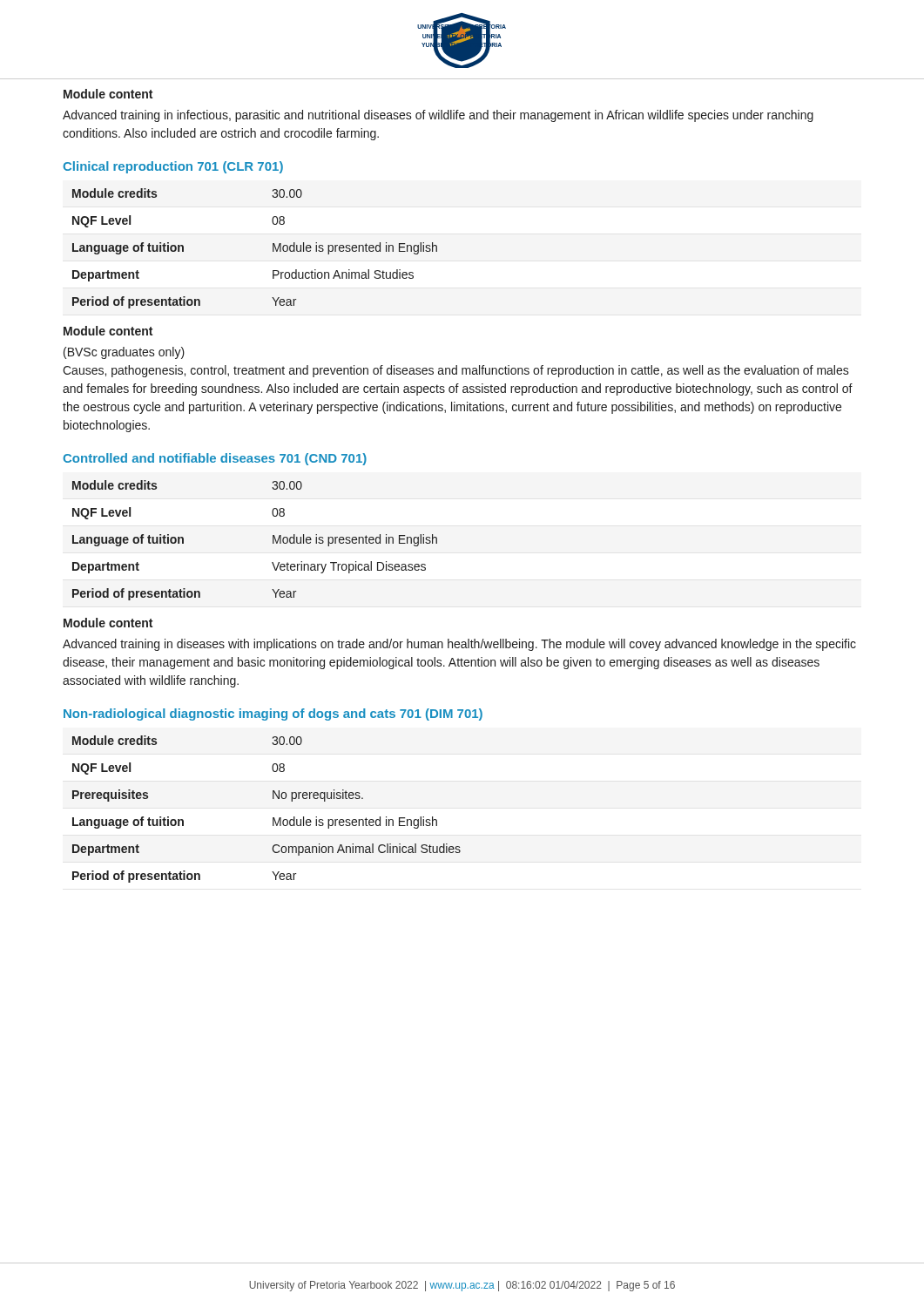
Task: Locate the section header that reads "Non-radiological diagnostic imaging of"
Action: 273,713
